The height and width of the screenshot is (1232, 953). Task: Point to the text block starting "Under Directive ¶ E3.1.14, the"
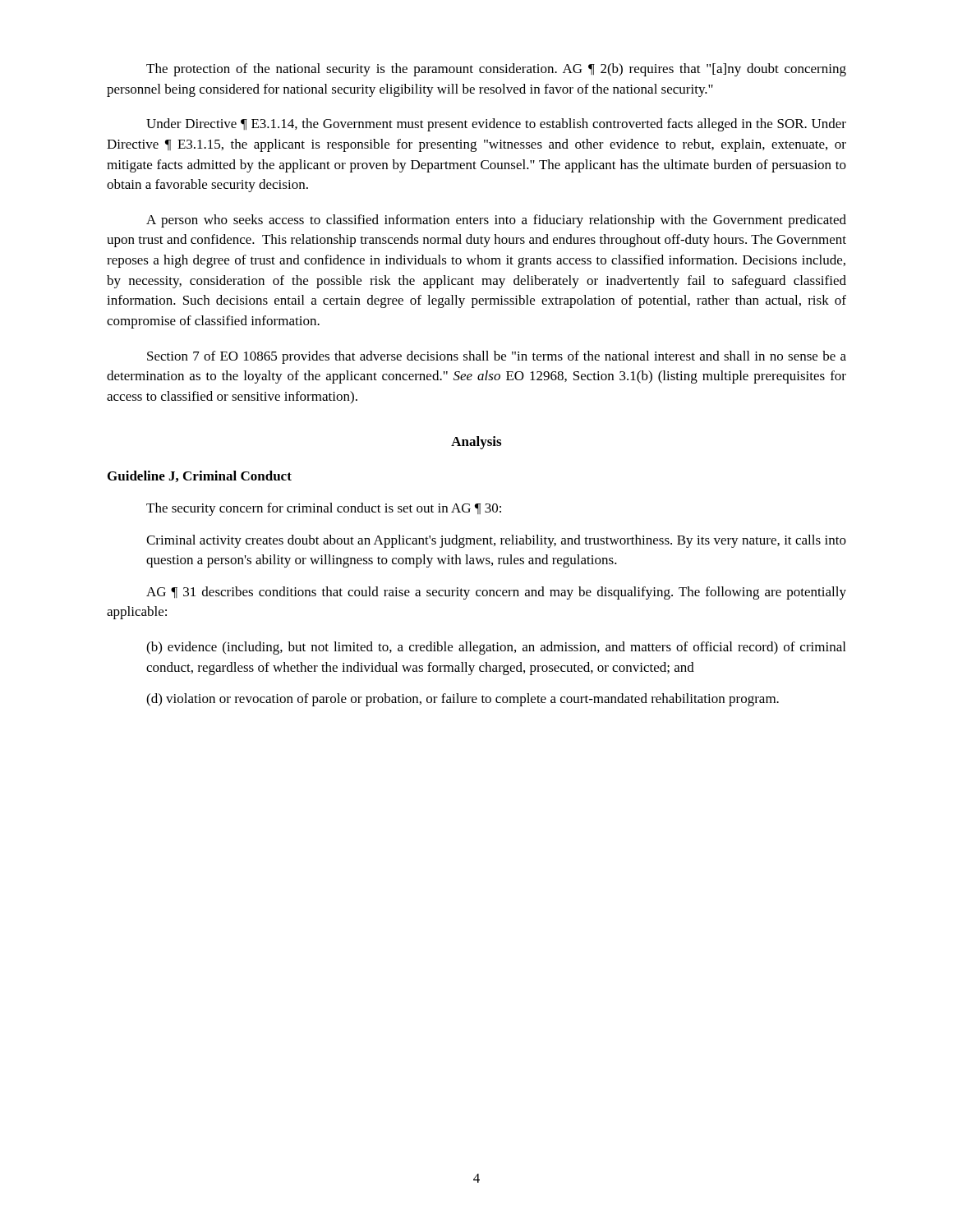[x=476, y=154]
